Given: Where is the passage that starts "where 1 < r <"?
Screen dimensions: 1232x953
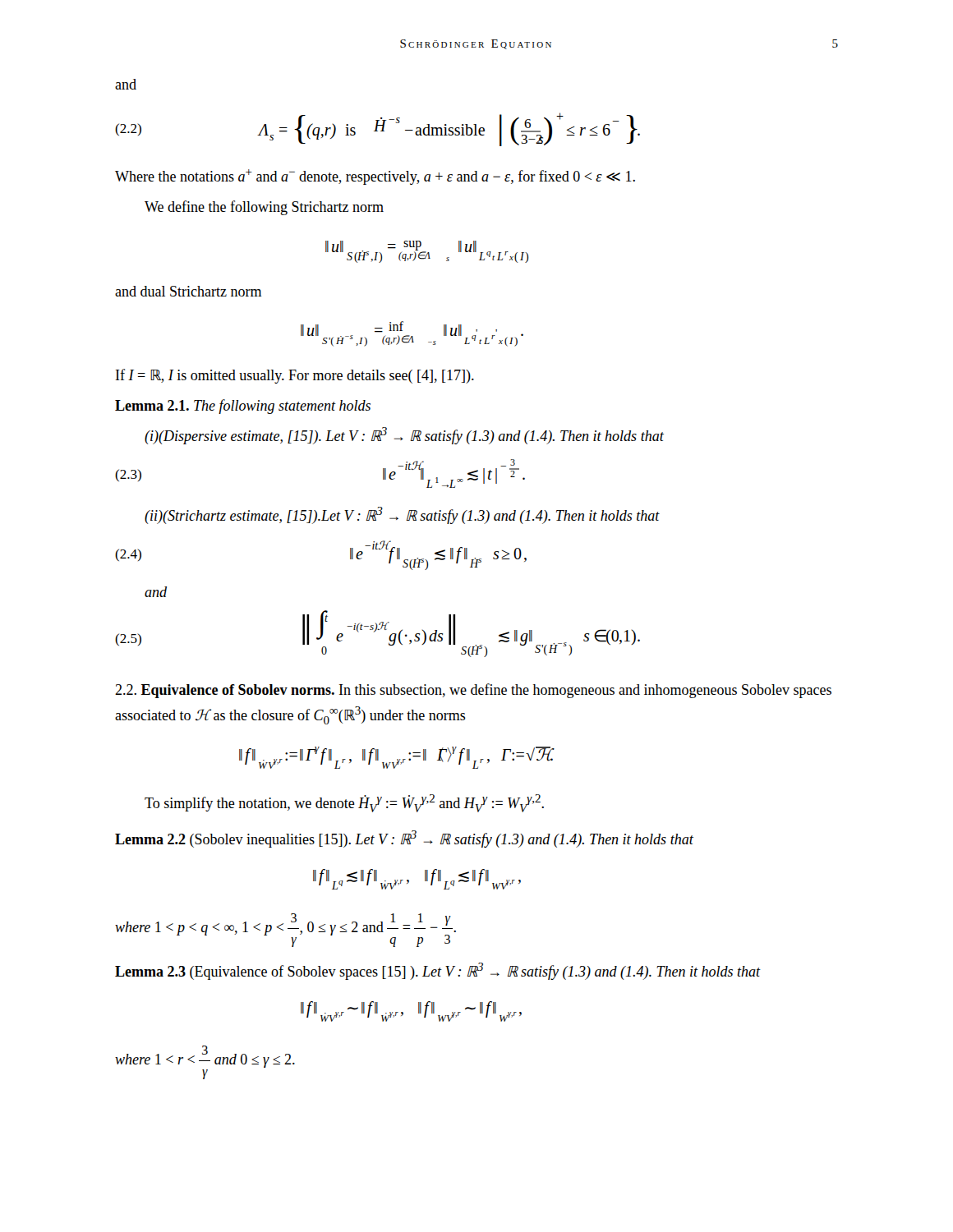Looking at the screenshot, I should coord(205,1061).
